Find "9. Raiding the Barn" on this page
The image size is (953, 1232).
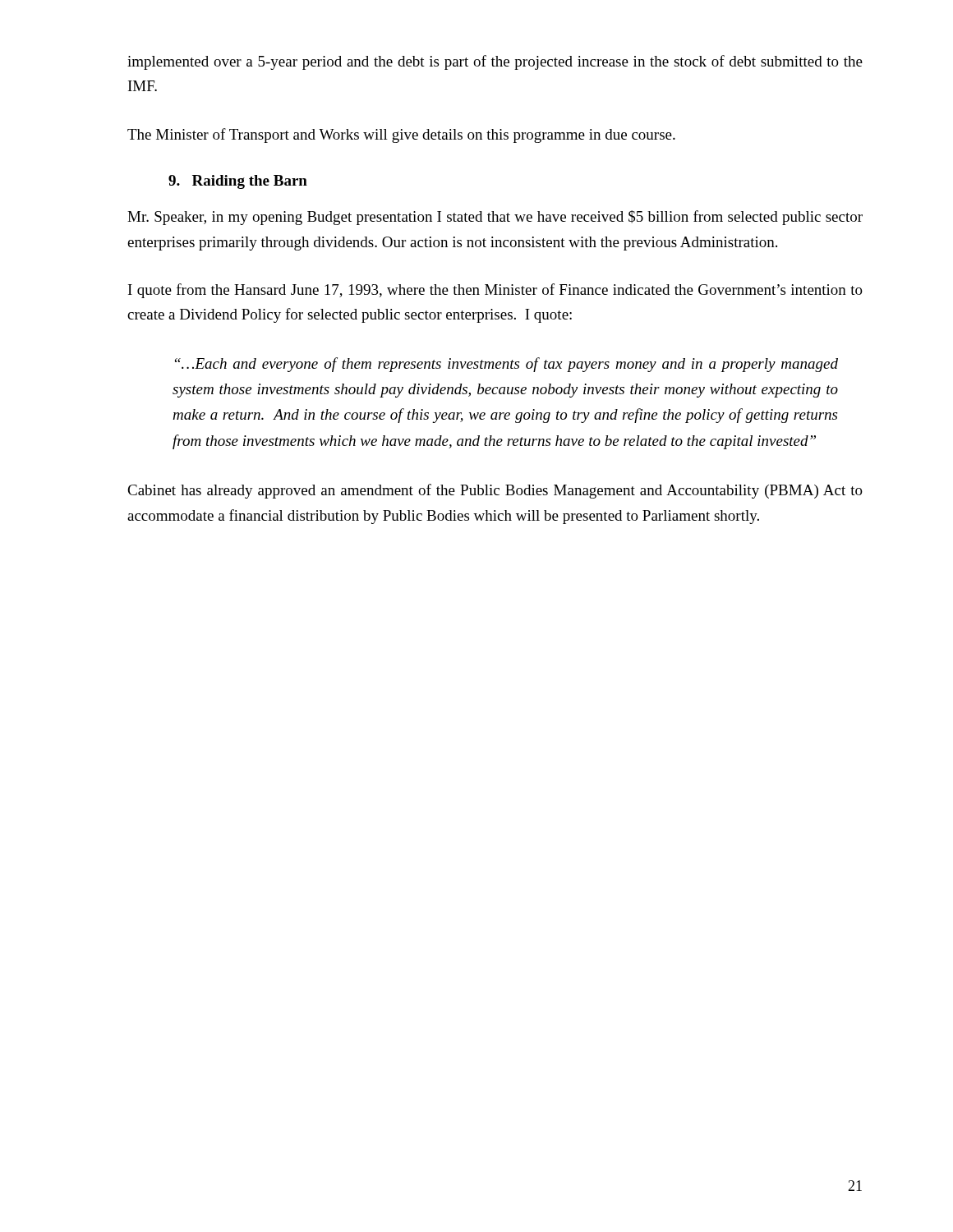(x=238, y=180)
